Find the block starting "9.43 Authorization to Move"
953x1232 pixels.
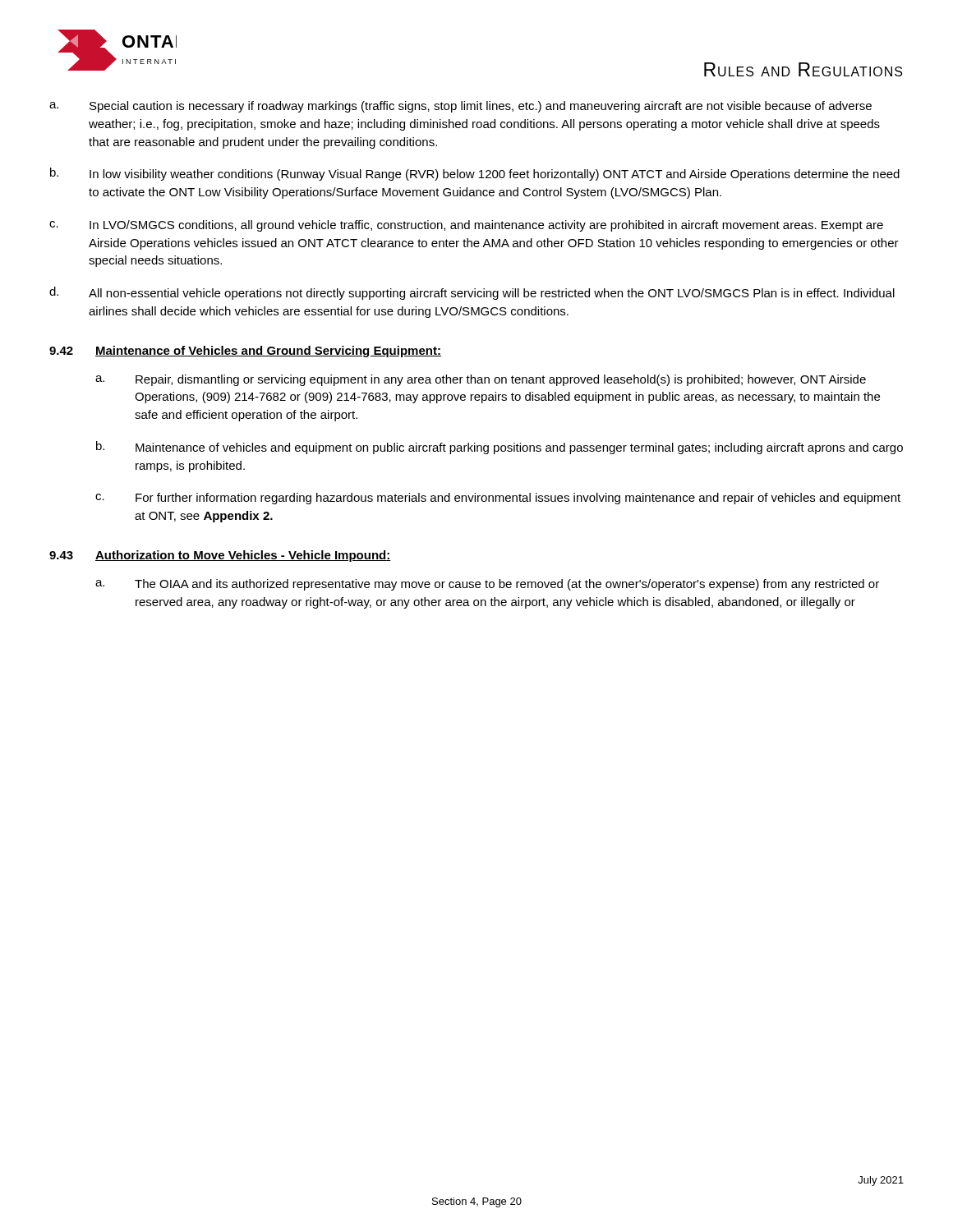coord(220,555)
